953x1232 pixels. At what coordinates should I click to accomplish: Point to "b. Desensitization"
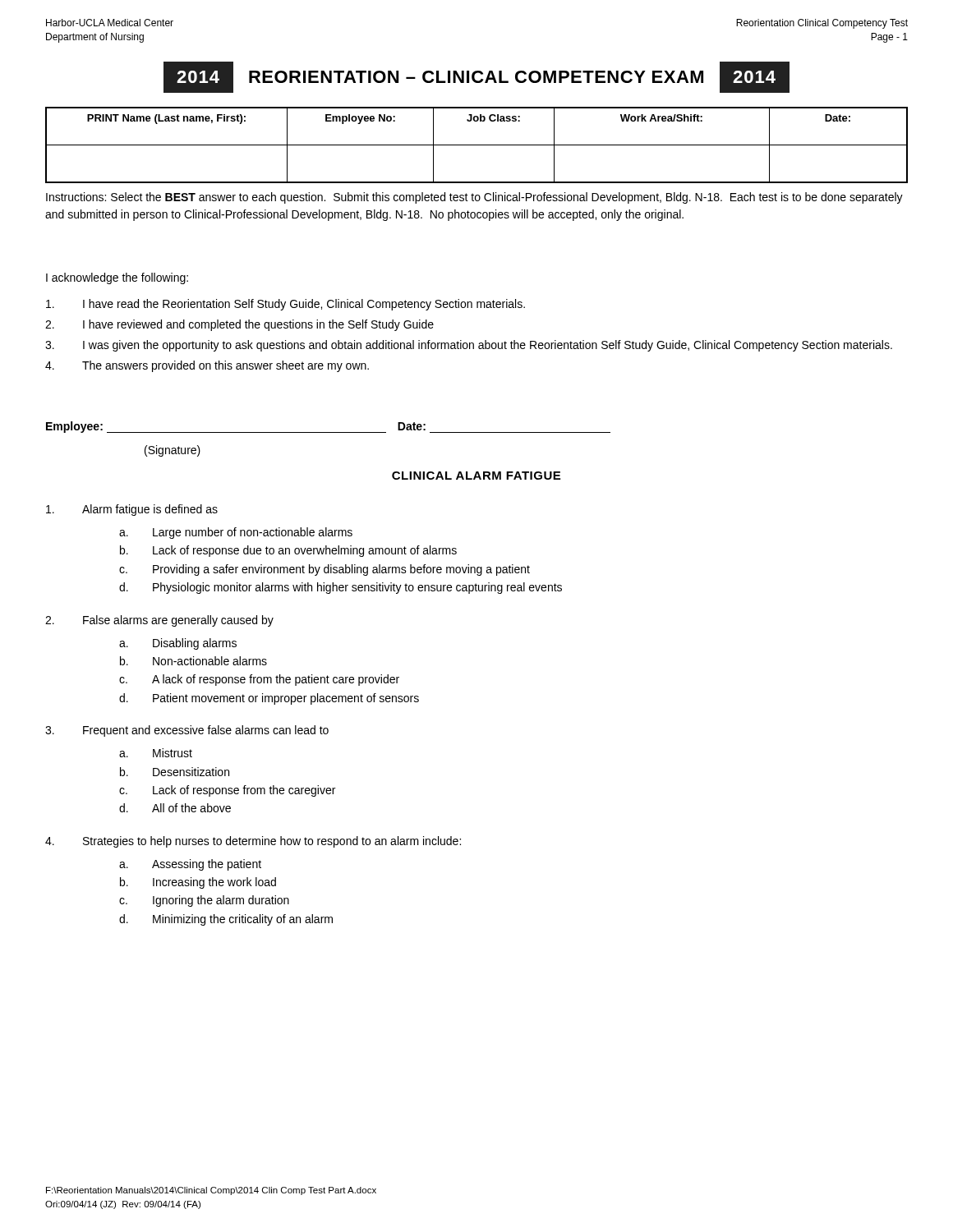175,772
